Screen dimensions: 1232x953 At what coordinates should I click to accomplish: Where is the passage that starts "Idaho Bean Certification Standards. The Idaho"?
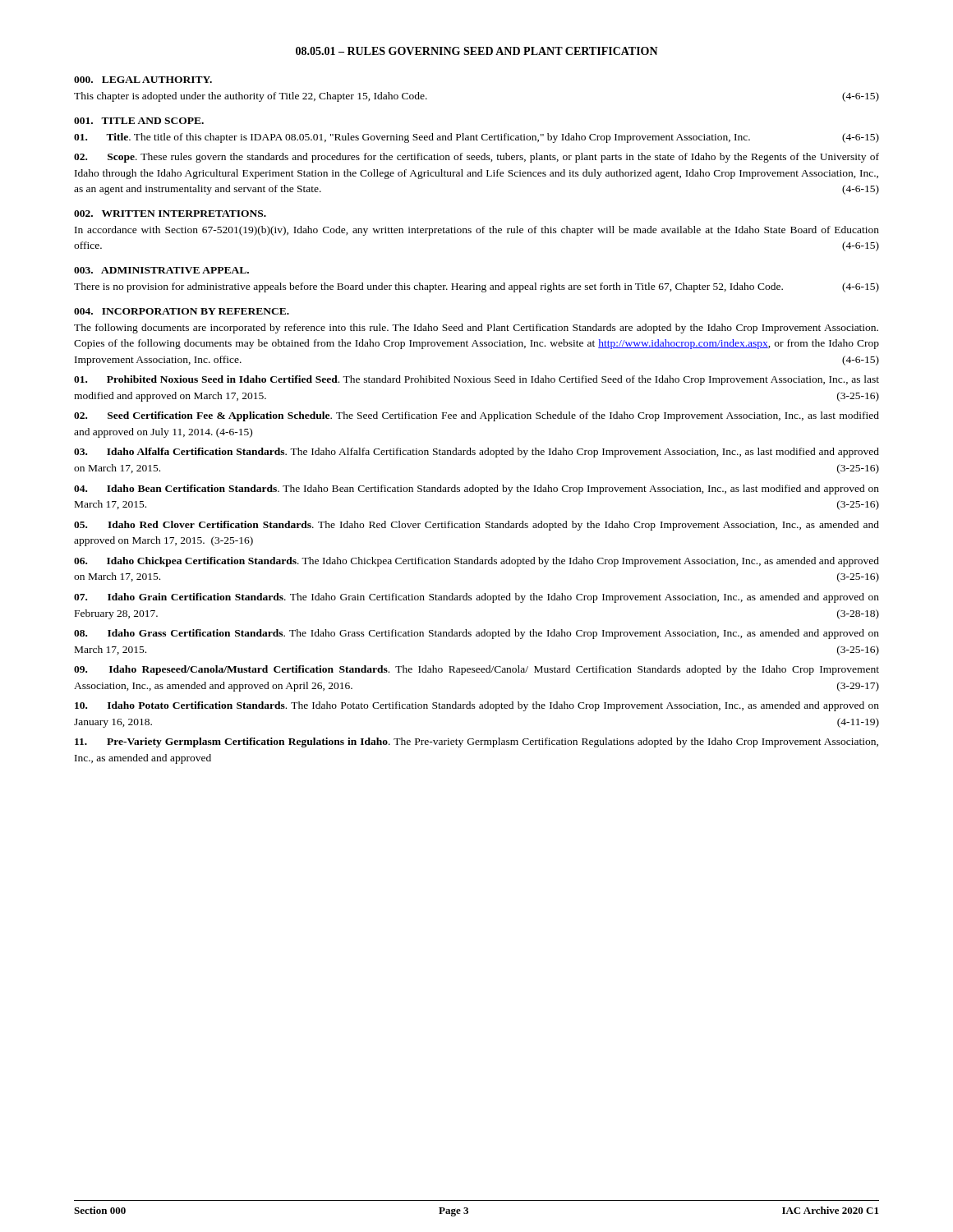476,496
